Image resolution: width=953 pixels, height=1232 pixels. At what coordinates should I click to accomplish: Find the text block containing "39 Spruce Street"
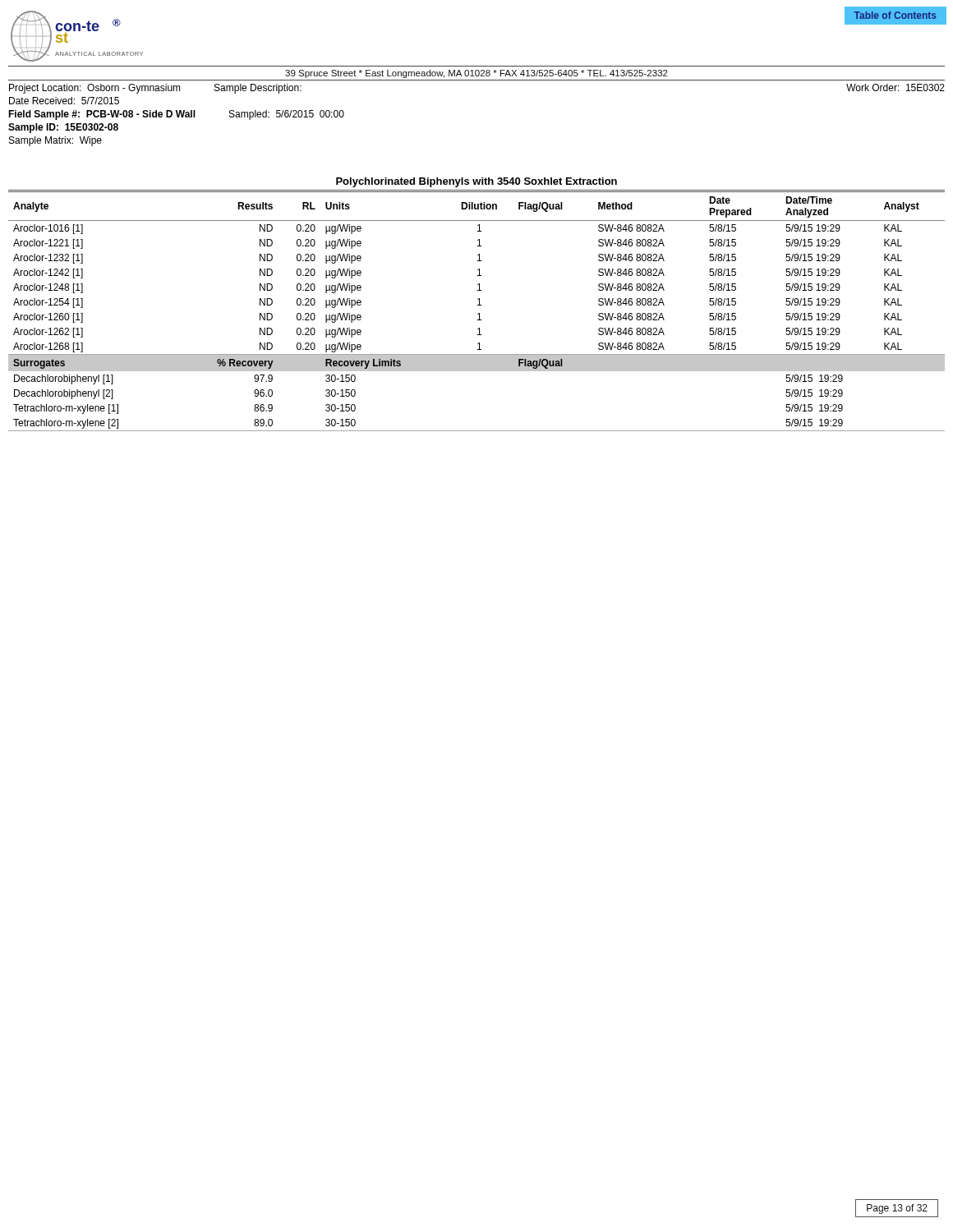point(476,73)
